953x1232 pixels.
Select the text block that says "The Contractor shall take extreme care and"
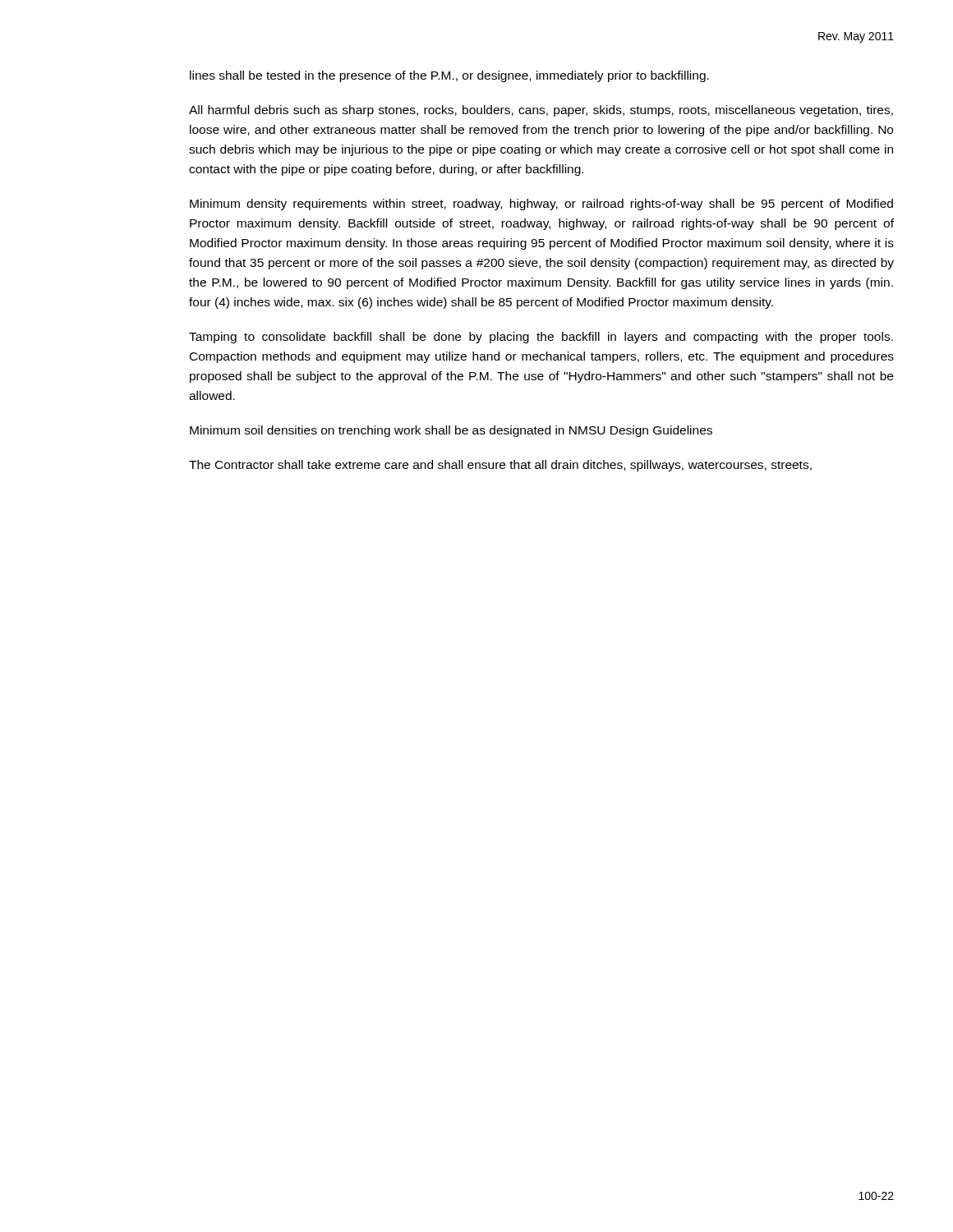pos(501,465)
